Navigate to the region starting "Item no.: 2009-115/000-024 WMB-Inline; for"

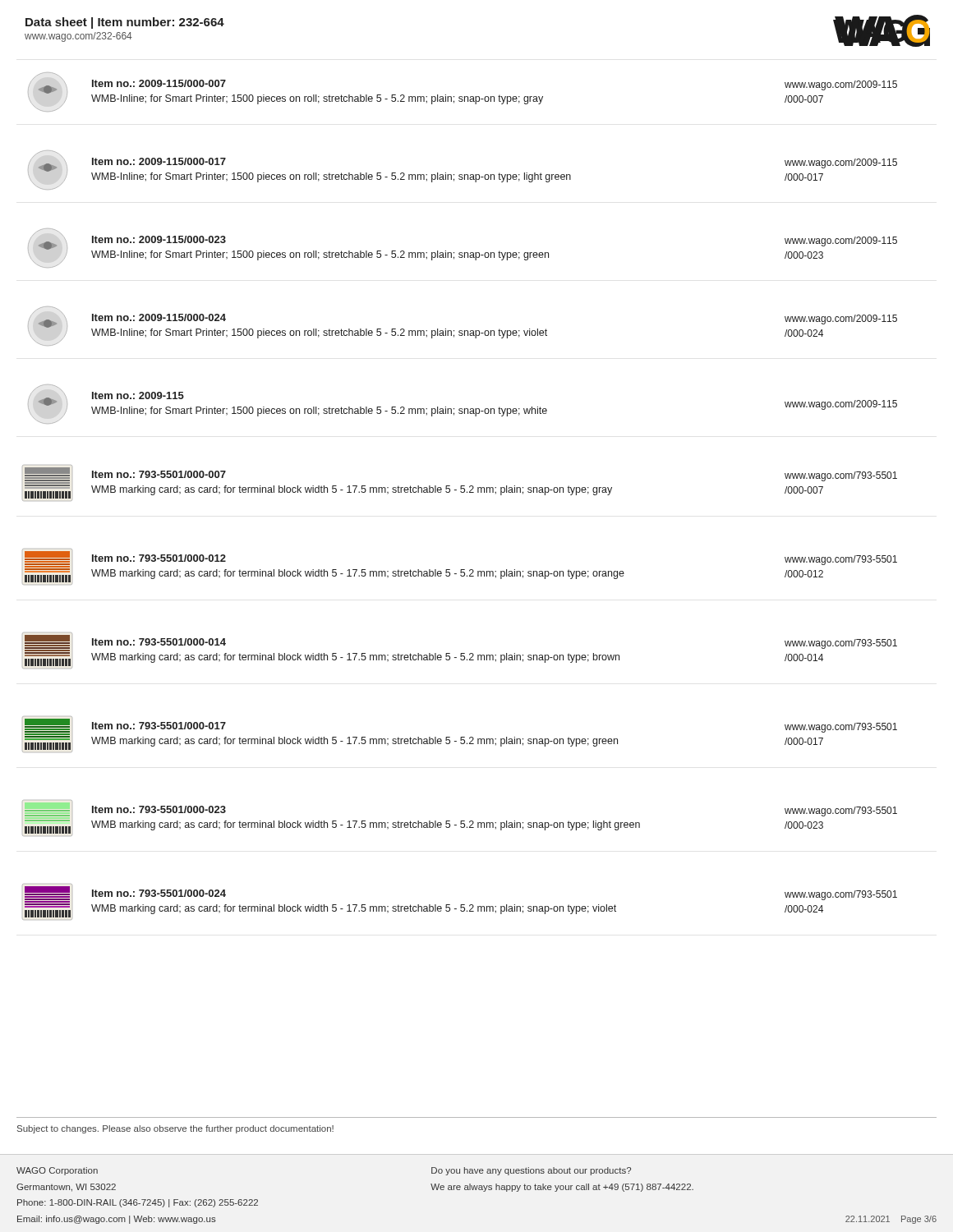[x=476, y=326]
